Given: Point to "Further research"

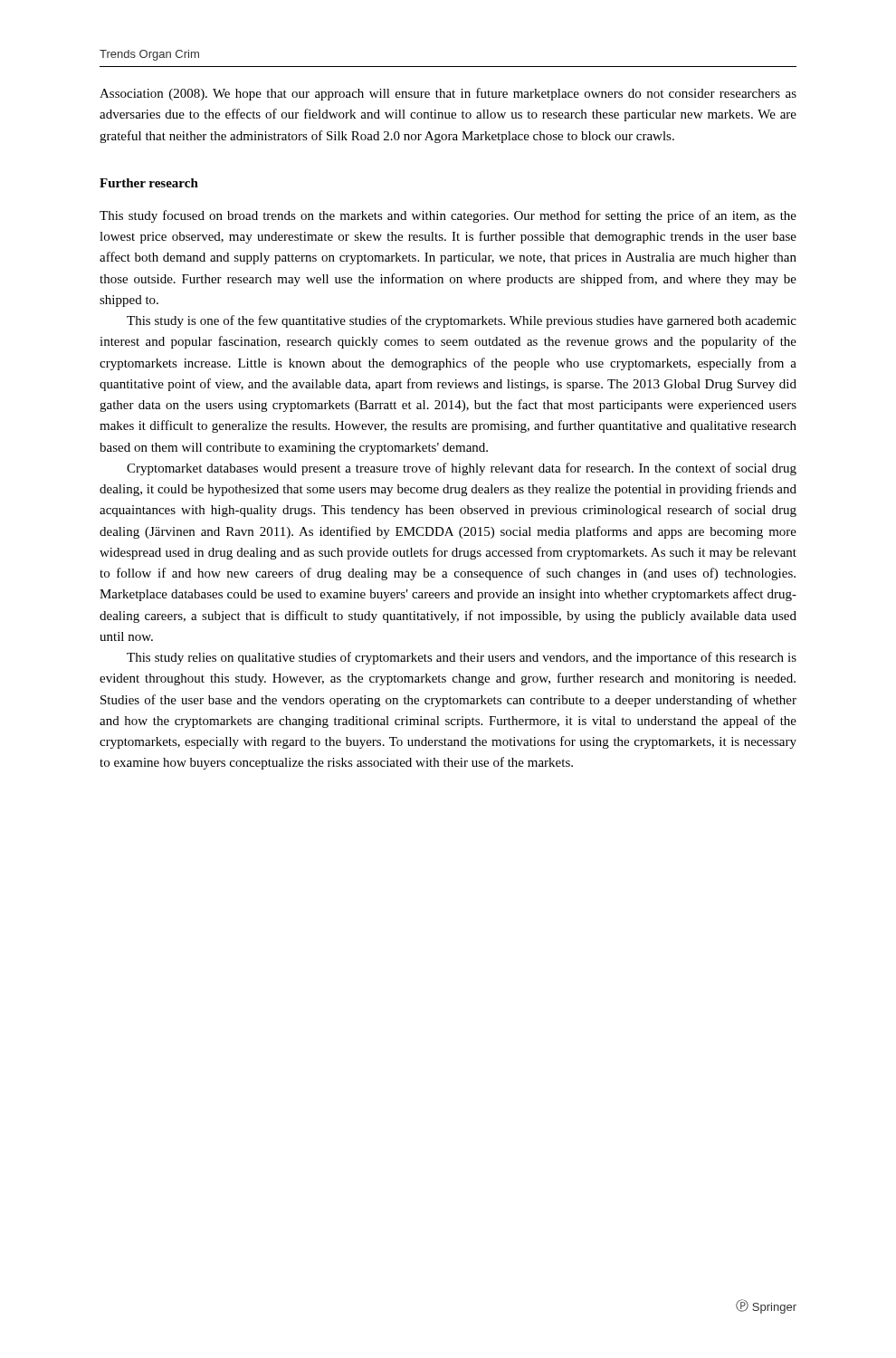Looking at the screenshot, I should coord(149,183).
